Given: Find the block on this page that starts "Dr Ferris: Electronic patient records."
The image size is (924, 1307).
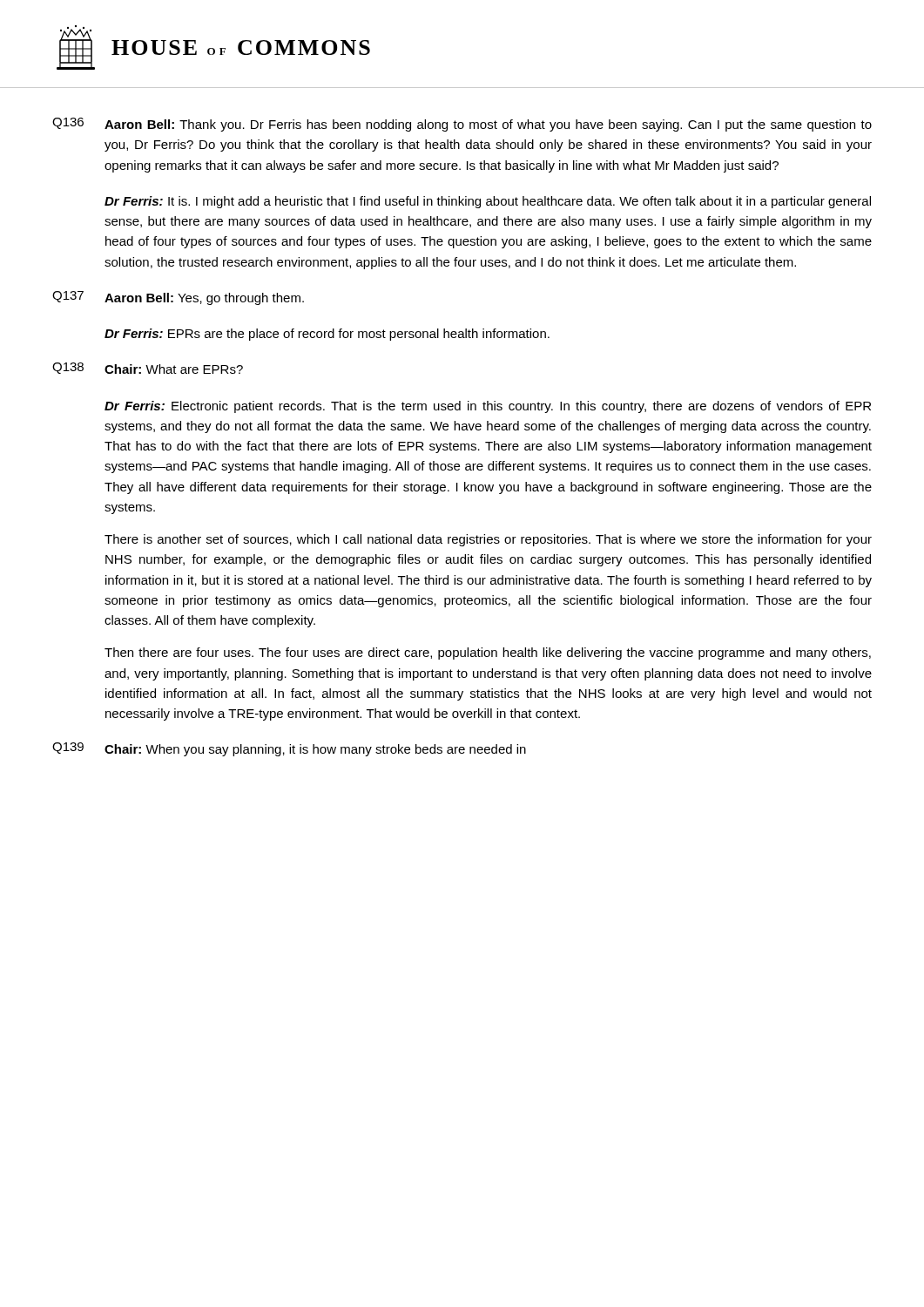Looking at the screenshot, I should (x=488, y=559).
